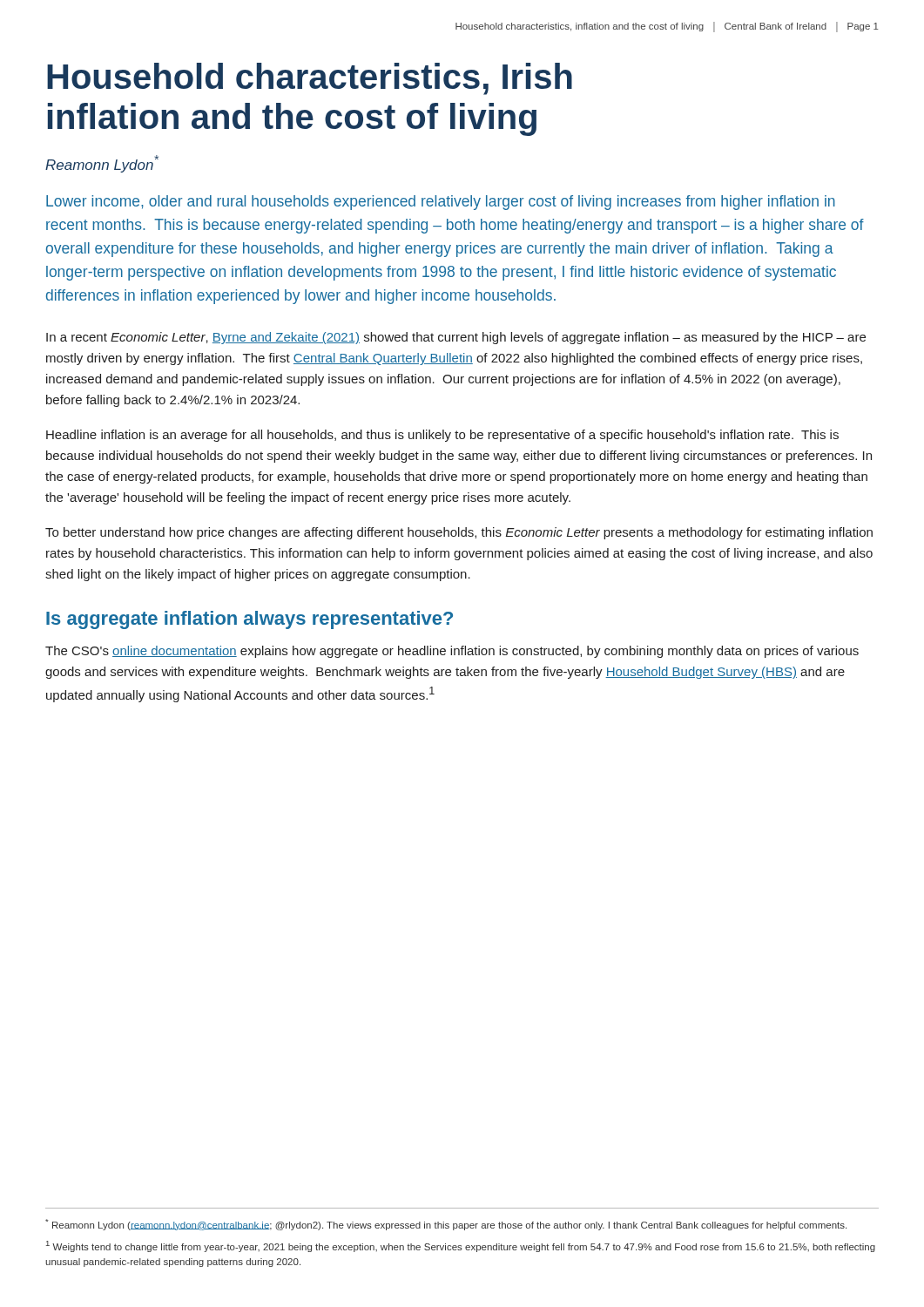Point to "Is aggregate inflation always representative?"
Image resolution: width=924 pixels, height=1307 pixels.
point(462,619)
